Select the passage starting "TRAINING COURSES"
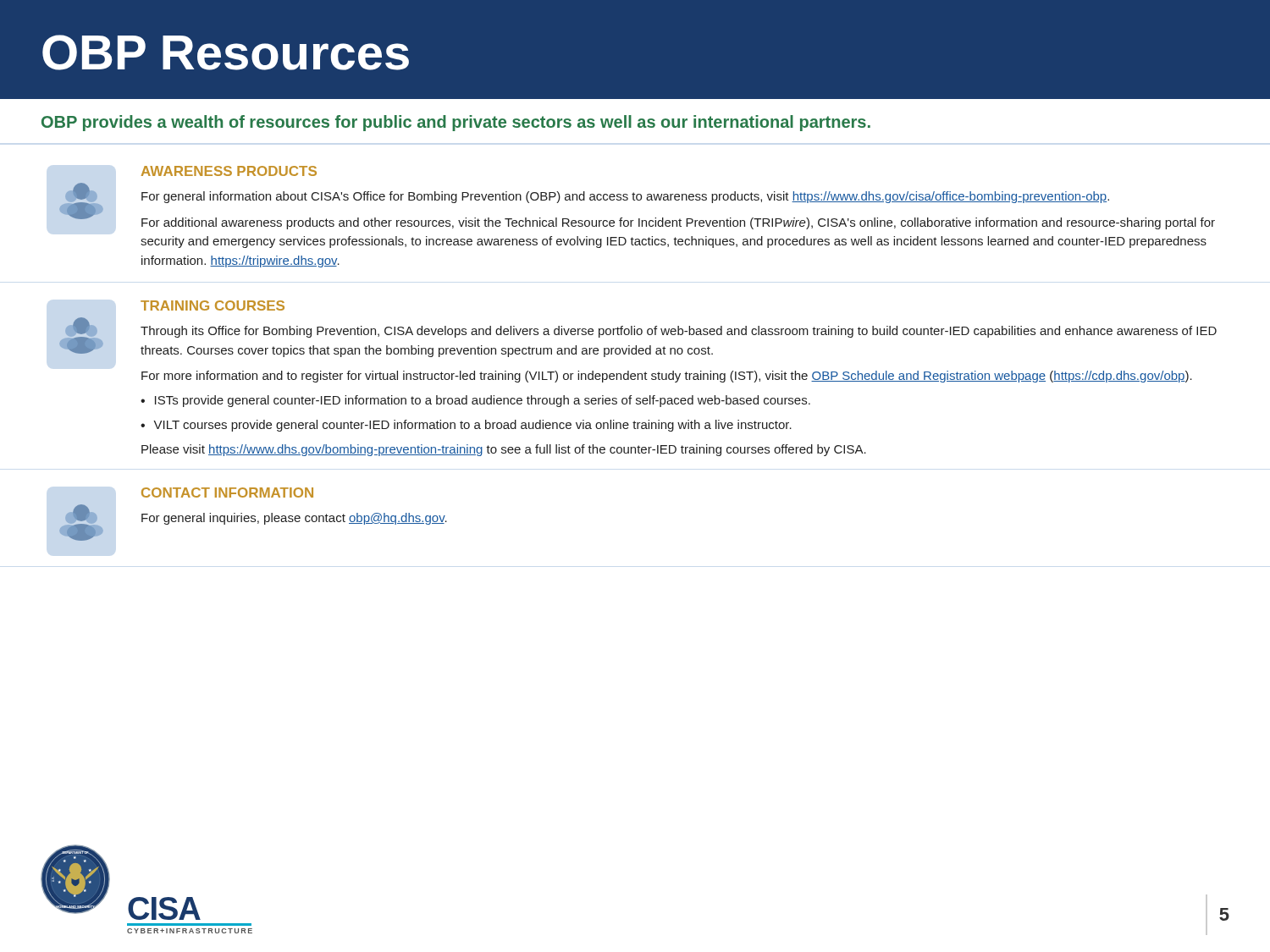Image resolution: width=1270 pixels, height=952 pixels. tap(213, 306)
